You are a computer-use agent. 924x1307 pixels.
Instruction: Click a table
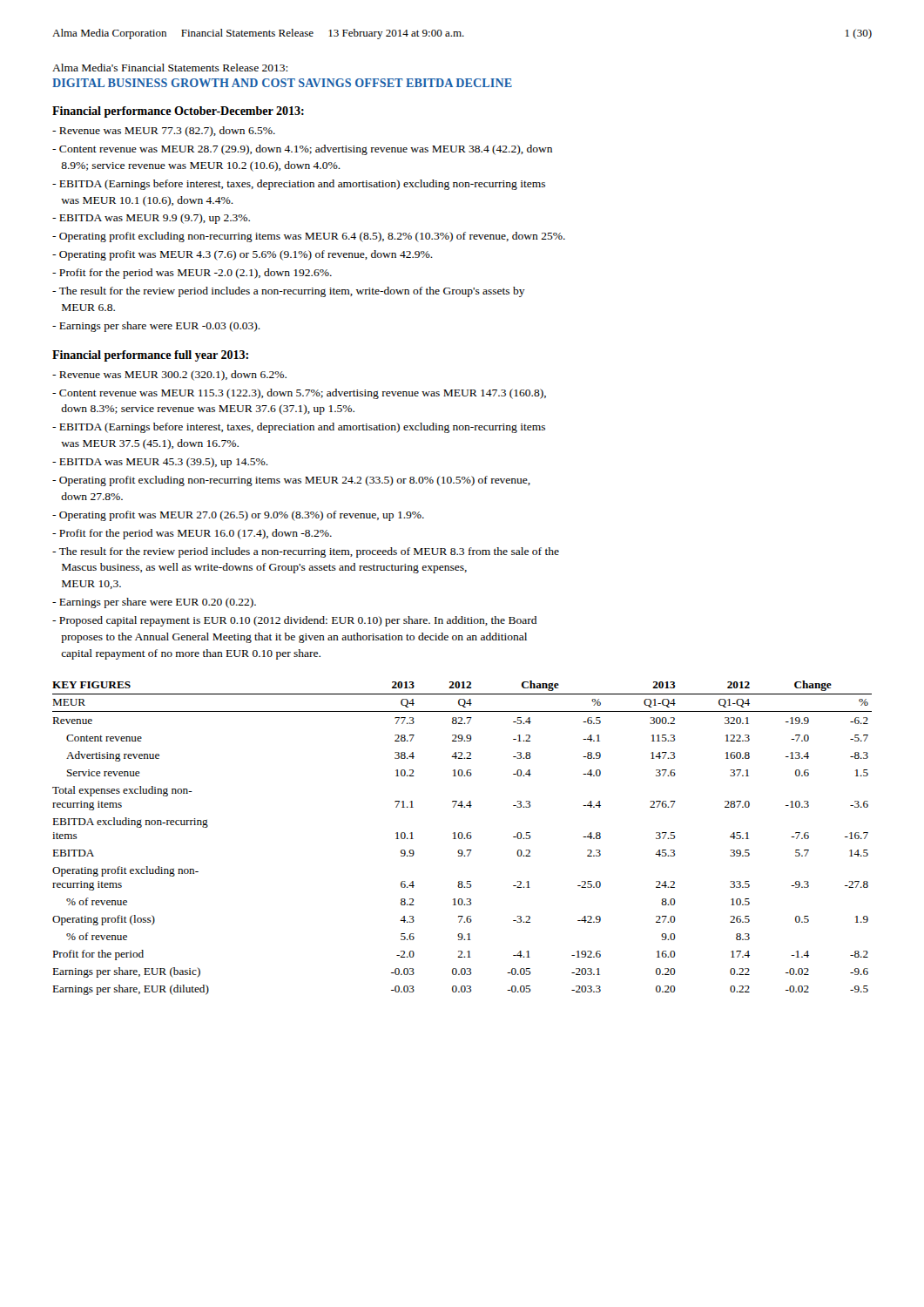tap(462, 837)
